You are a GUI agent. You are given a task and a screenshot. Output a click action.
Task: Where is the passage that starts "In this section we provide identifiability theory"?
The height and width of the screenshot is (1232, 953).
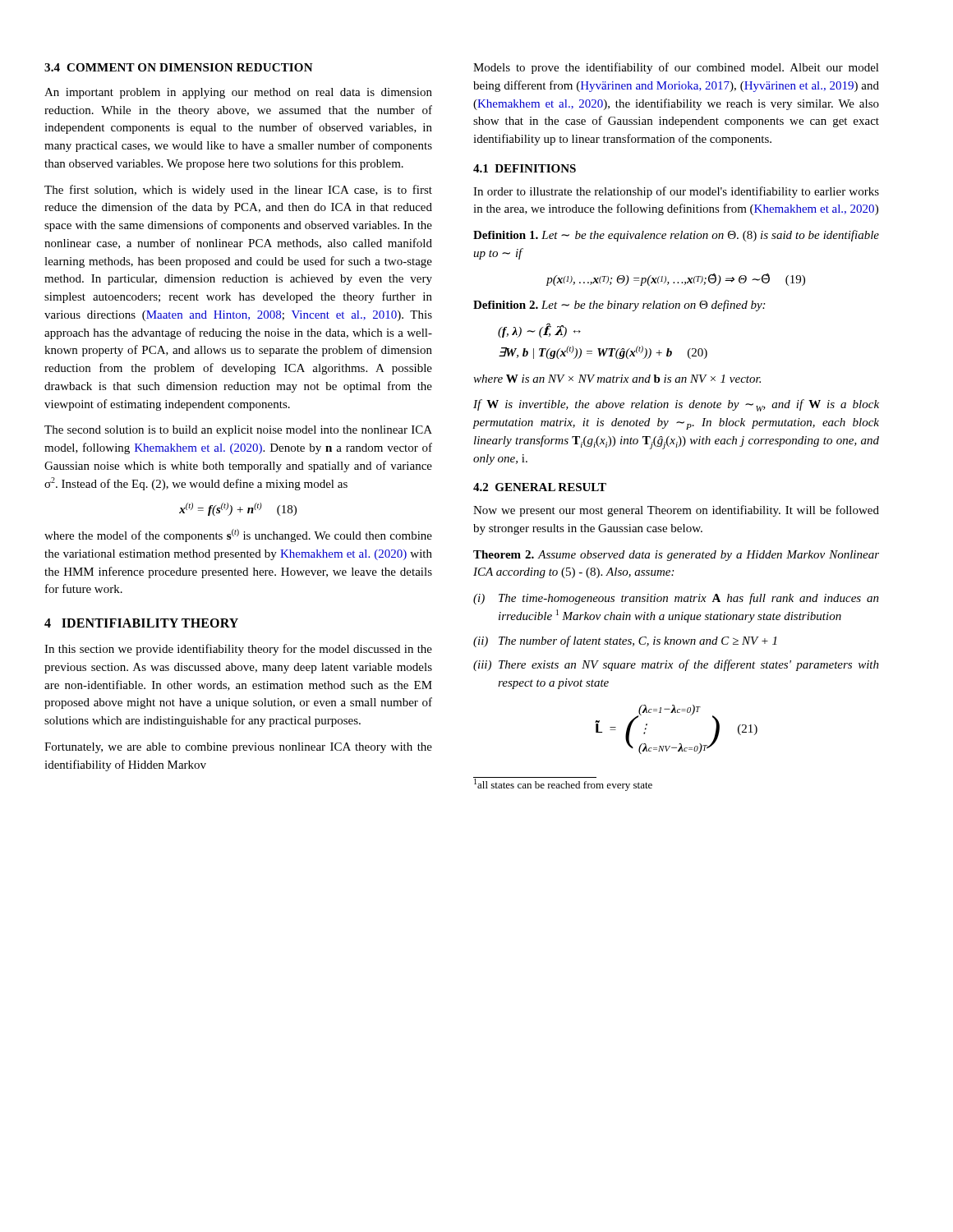[x=238, y=685]
